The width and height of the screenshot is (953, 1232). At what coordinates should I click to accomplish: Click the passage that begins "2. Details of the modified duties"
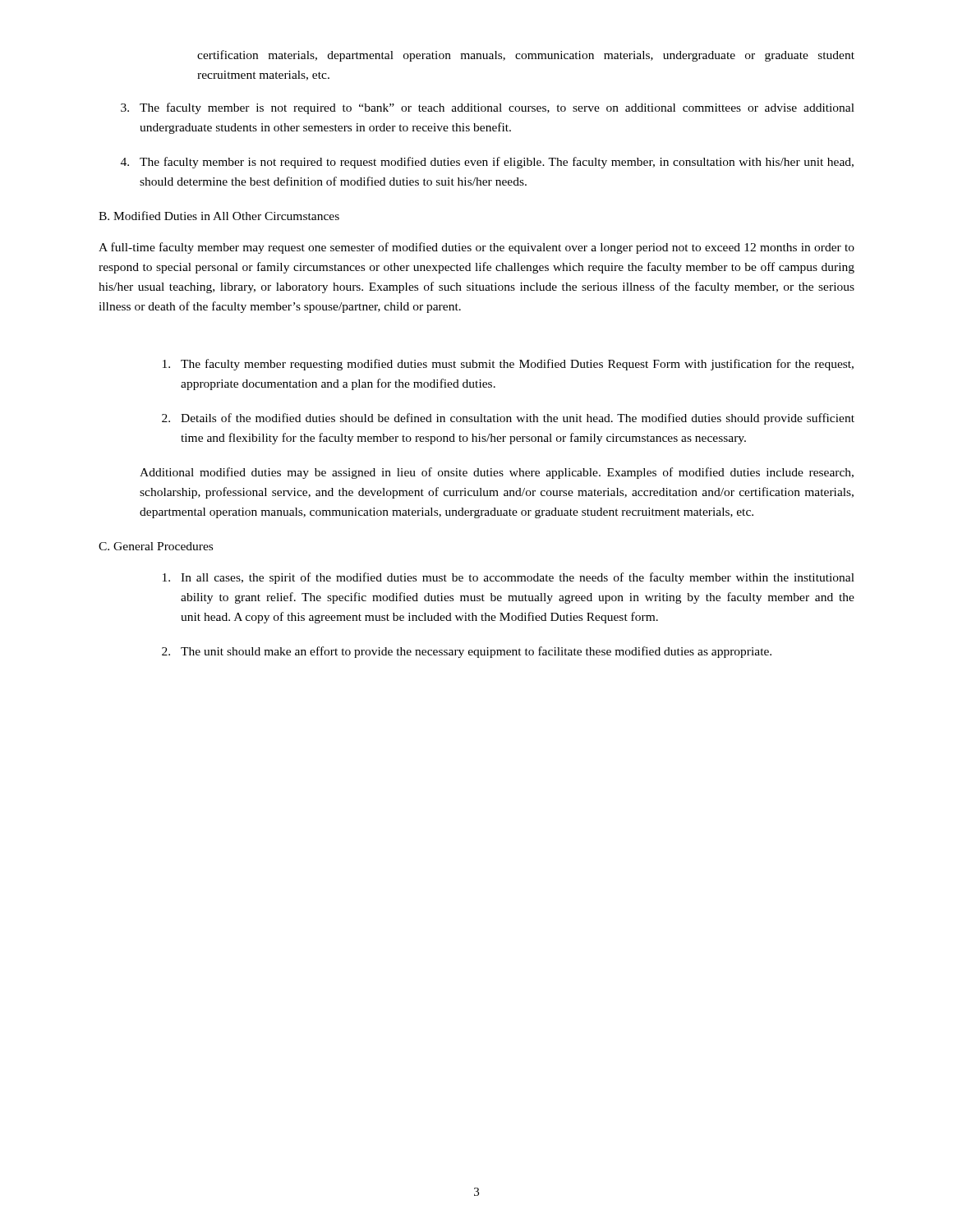pos(497,428)
